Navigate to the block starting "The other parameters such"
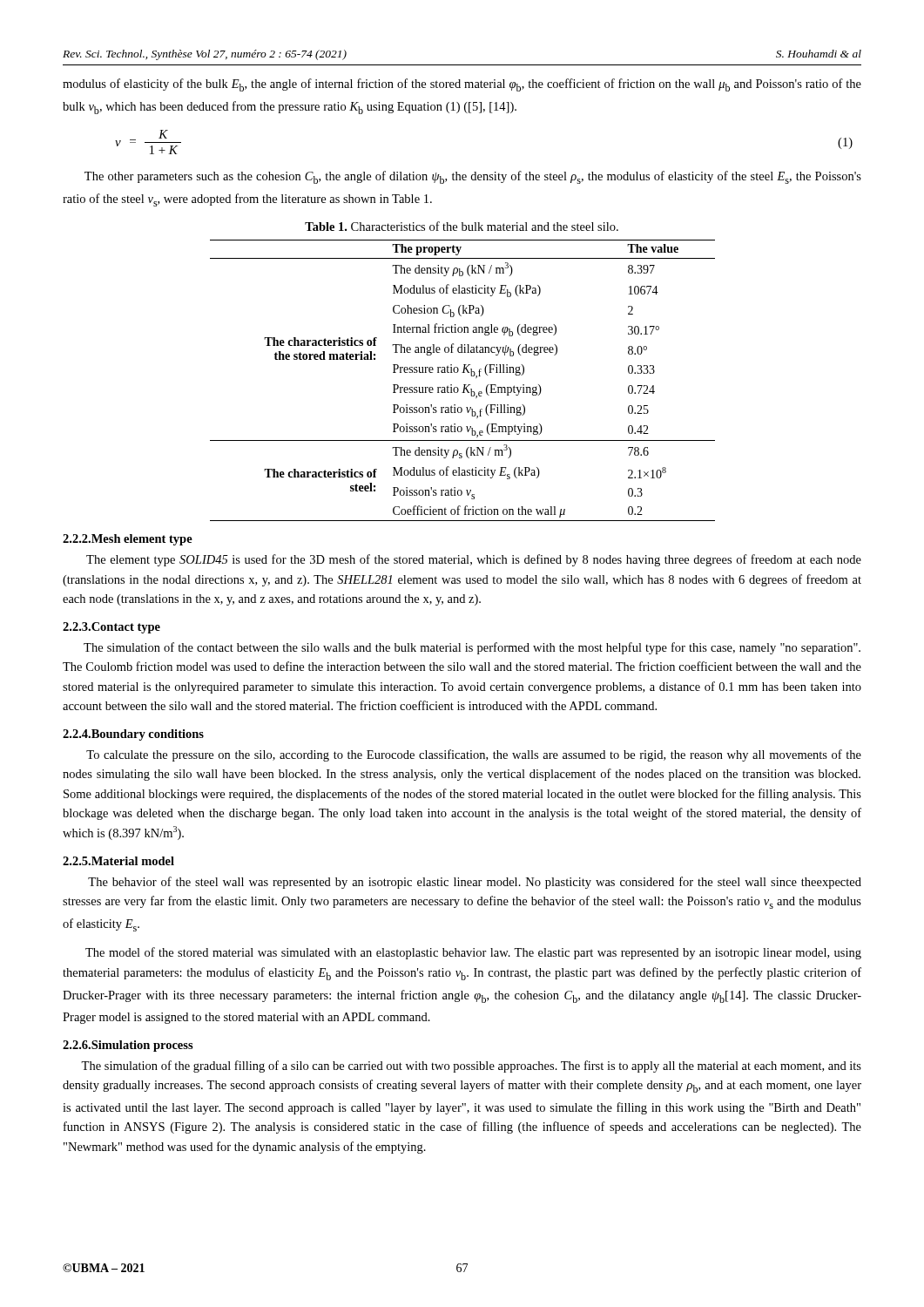 click(462, 189)
